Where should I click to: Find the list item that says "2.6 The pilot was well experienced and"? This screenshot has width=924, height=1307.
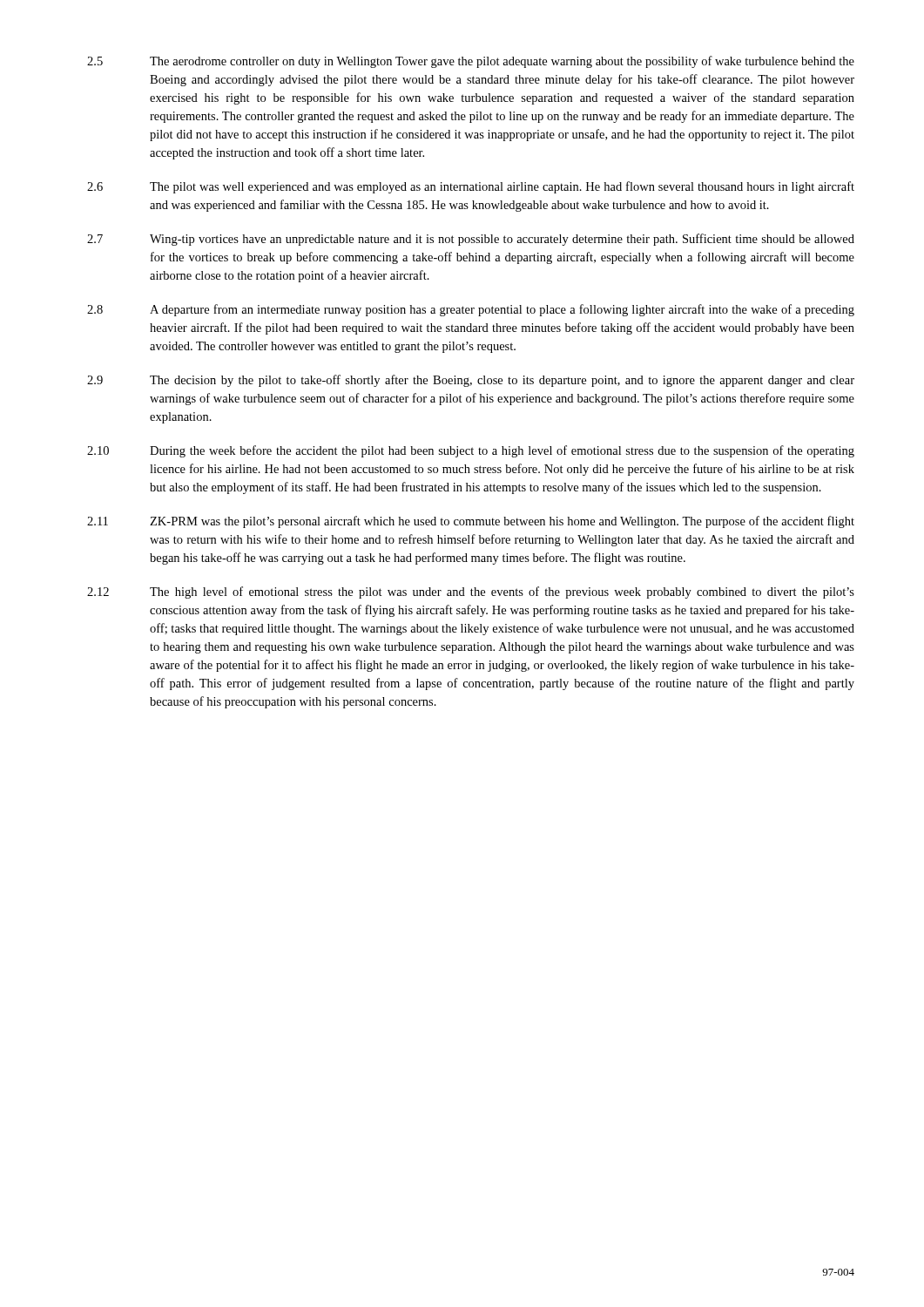[x=471, y=196]
